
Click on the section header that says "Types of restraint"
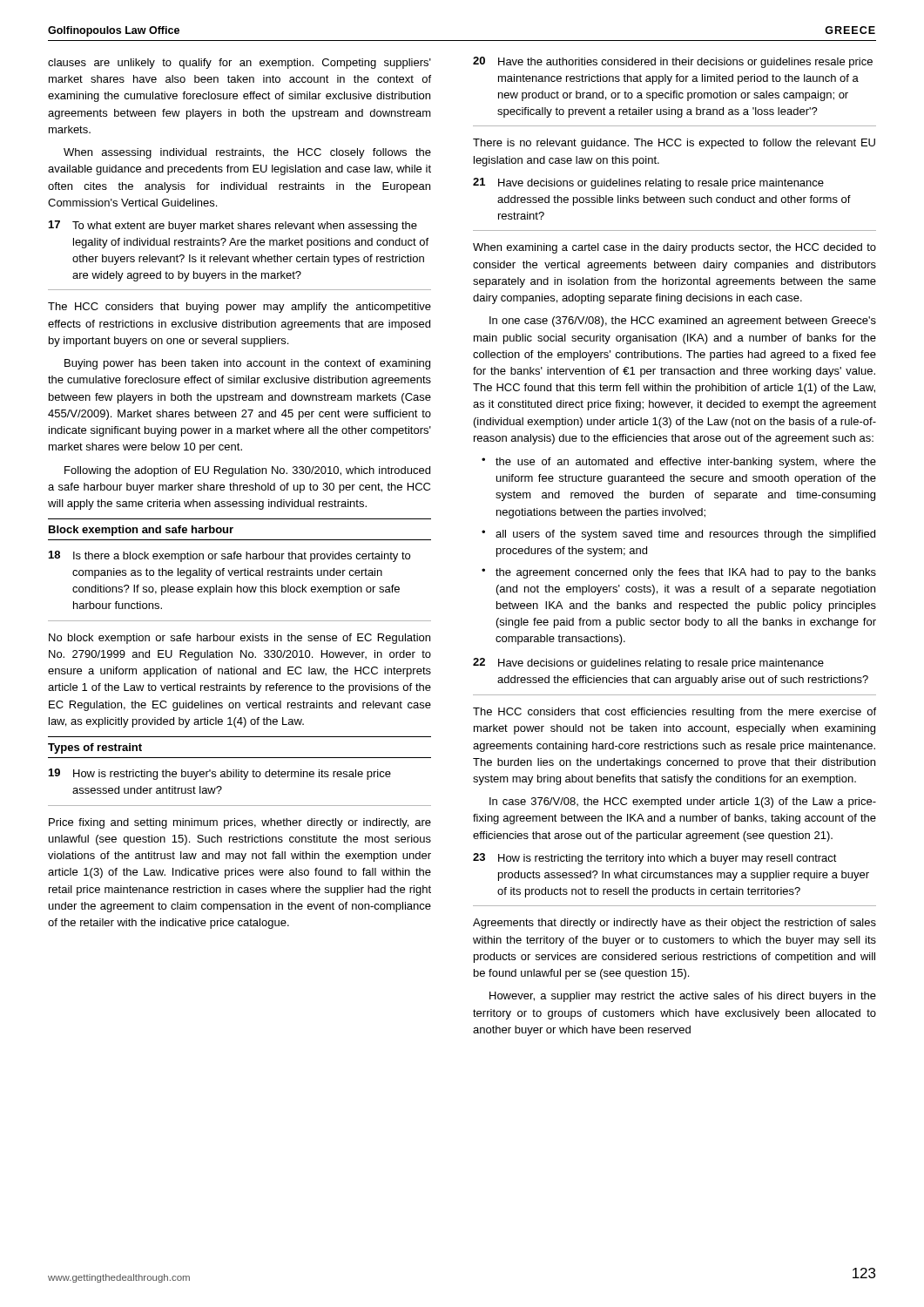click(x=95, y=747)
